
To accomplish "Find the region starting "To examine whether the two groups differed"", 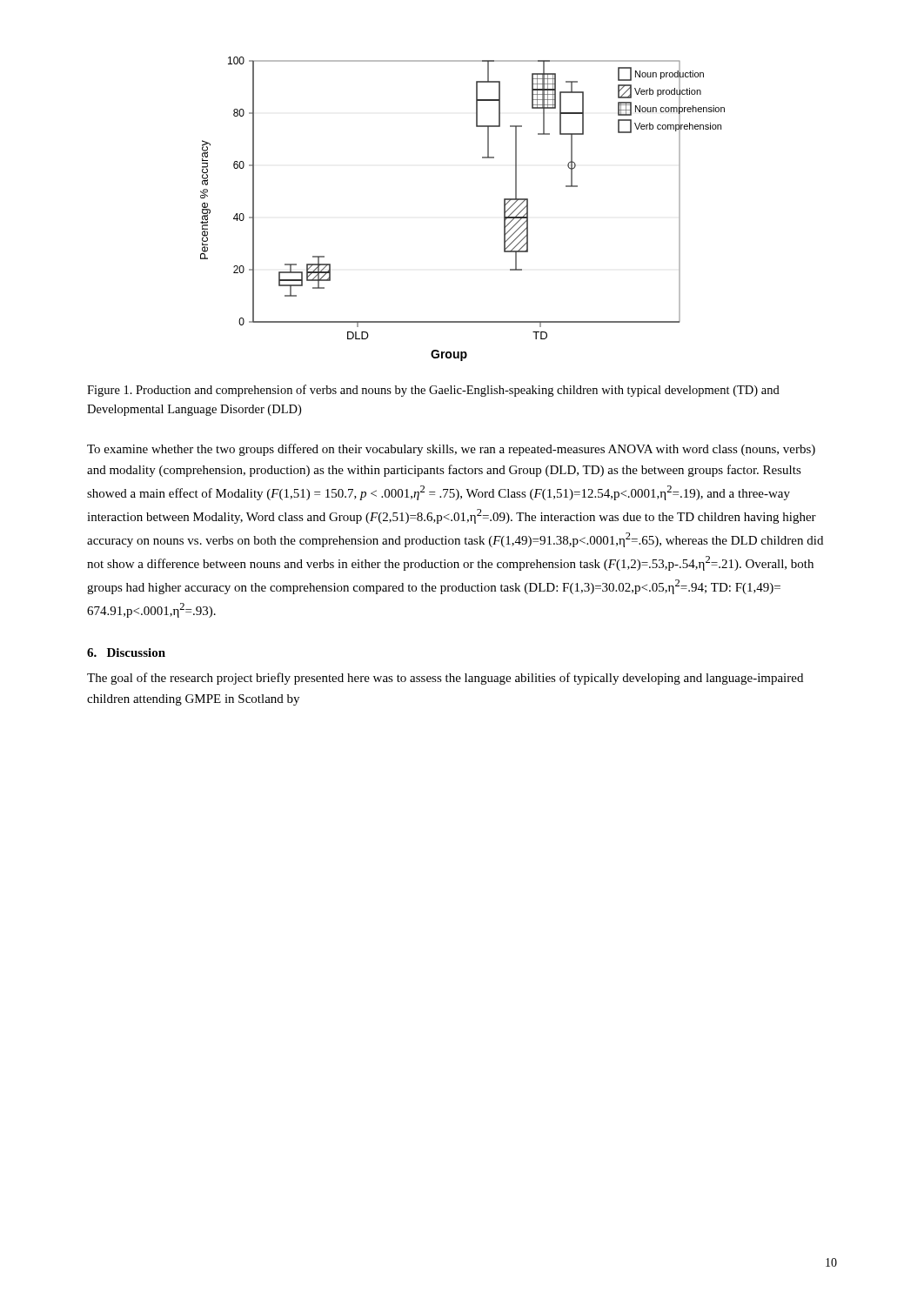I will pyautogui.click(x=455, y=529).
